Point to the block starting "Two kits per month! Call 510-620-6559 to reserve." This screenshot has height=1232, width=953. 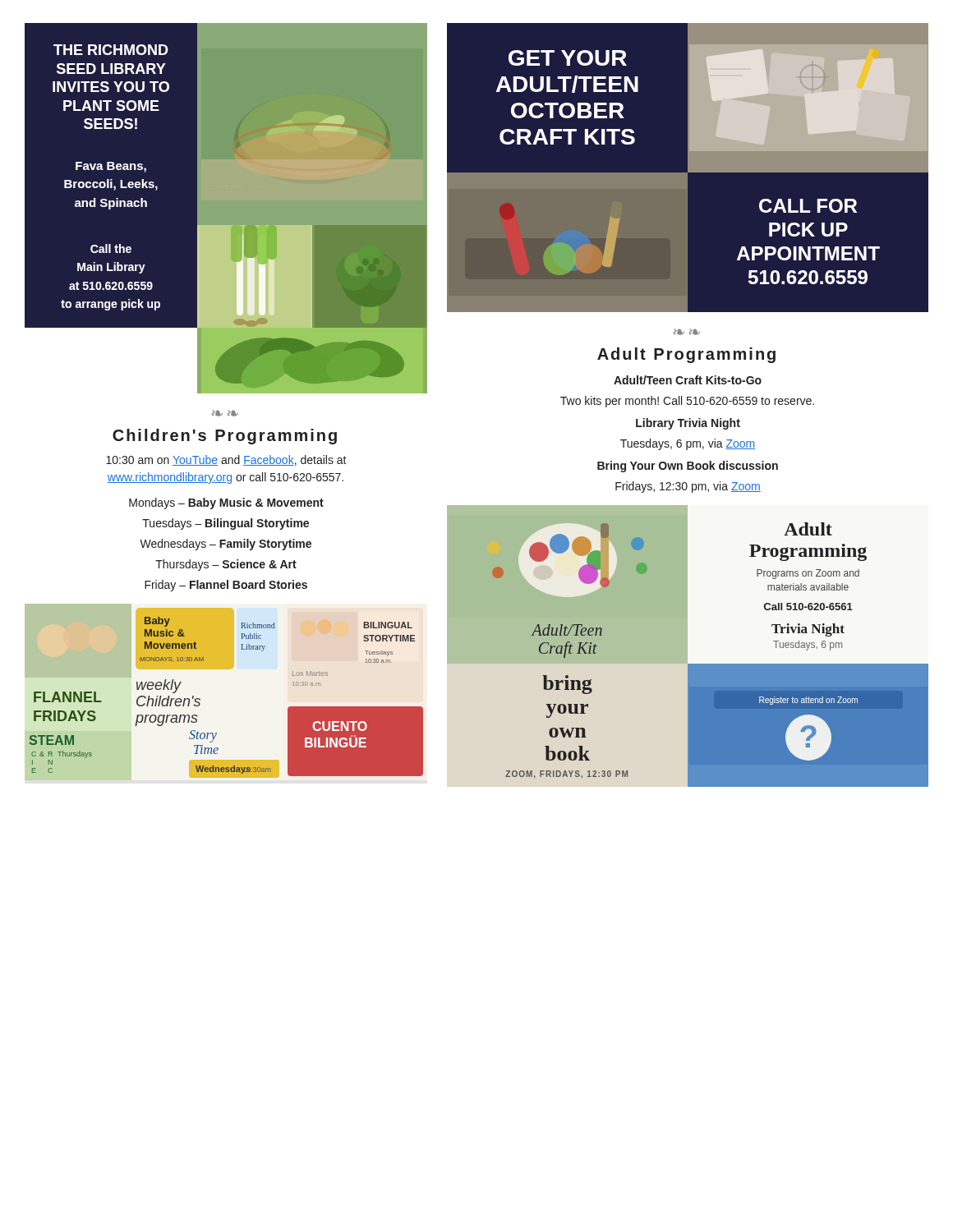coord(688,401)
